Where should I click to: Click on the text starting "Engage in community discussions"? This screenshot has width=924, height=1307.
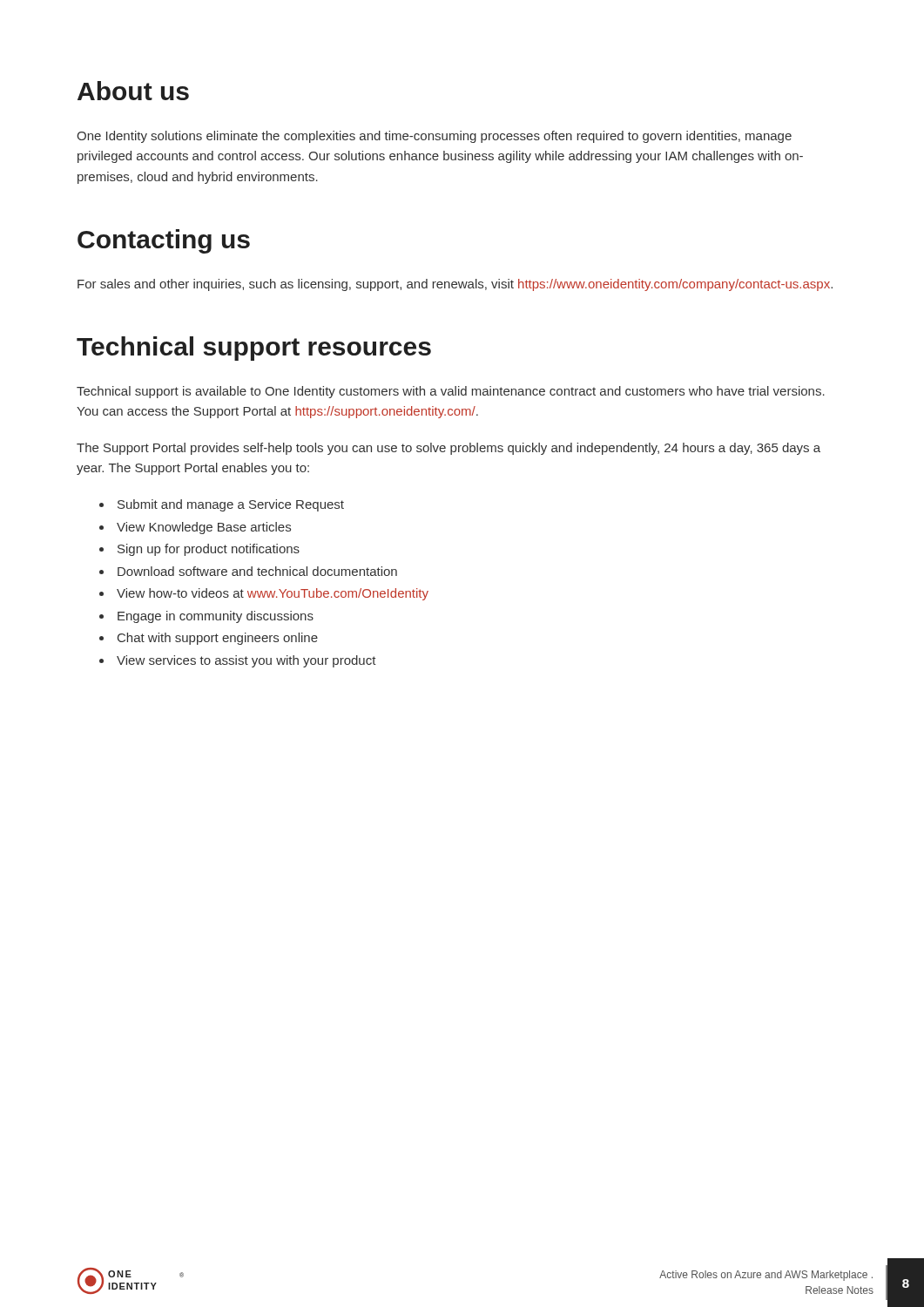pyautogui.click(x=215, y=615)
